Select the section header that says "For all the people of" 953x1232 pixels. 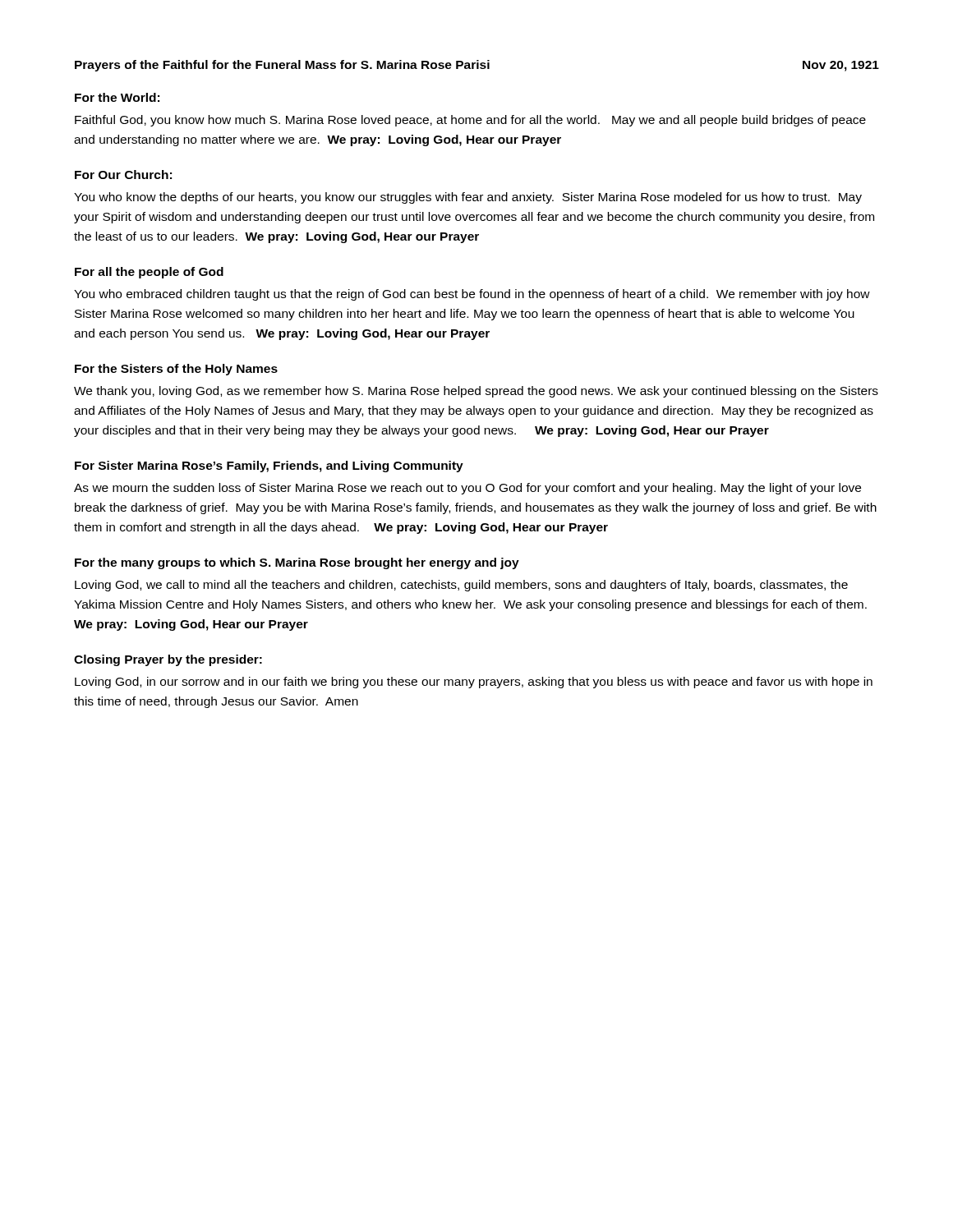149,272
